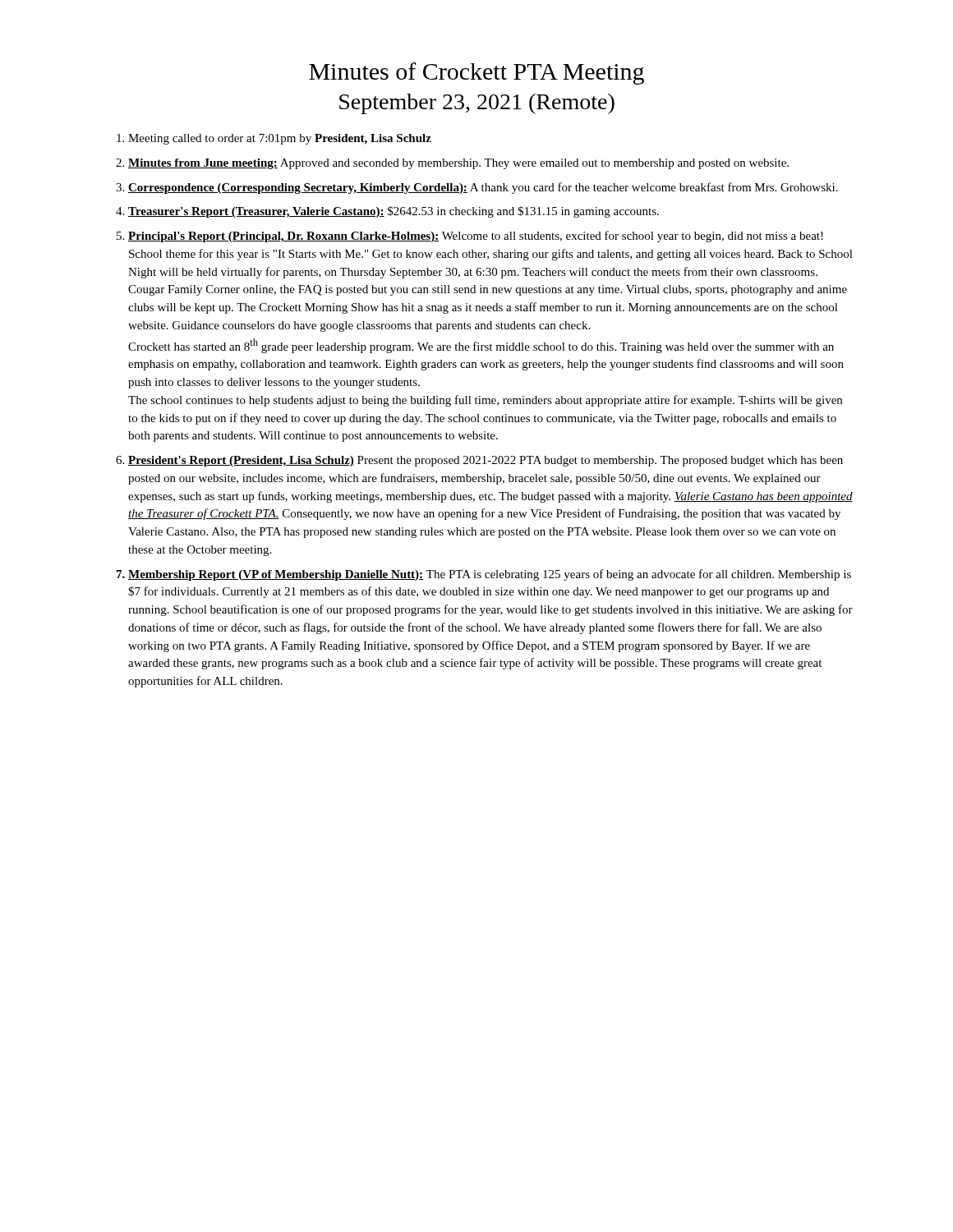Find the text starting "President's Report (President, Lisa"
The width and height of the screenshot is (953, 1232).
(x=490, y=505)
